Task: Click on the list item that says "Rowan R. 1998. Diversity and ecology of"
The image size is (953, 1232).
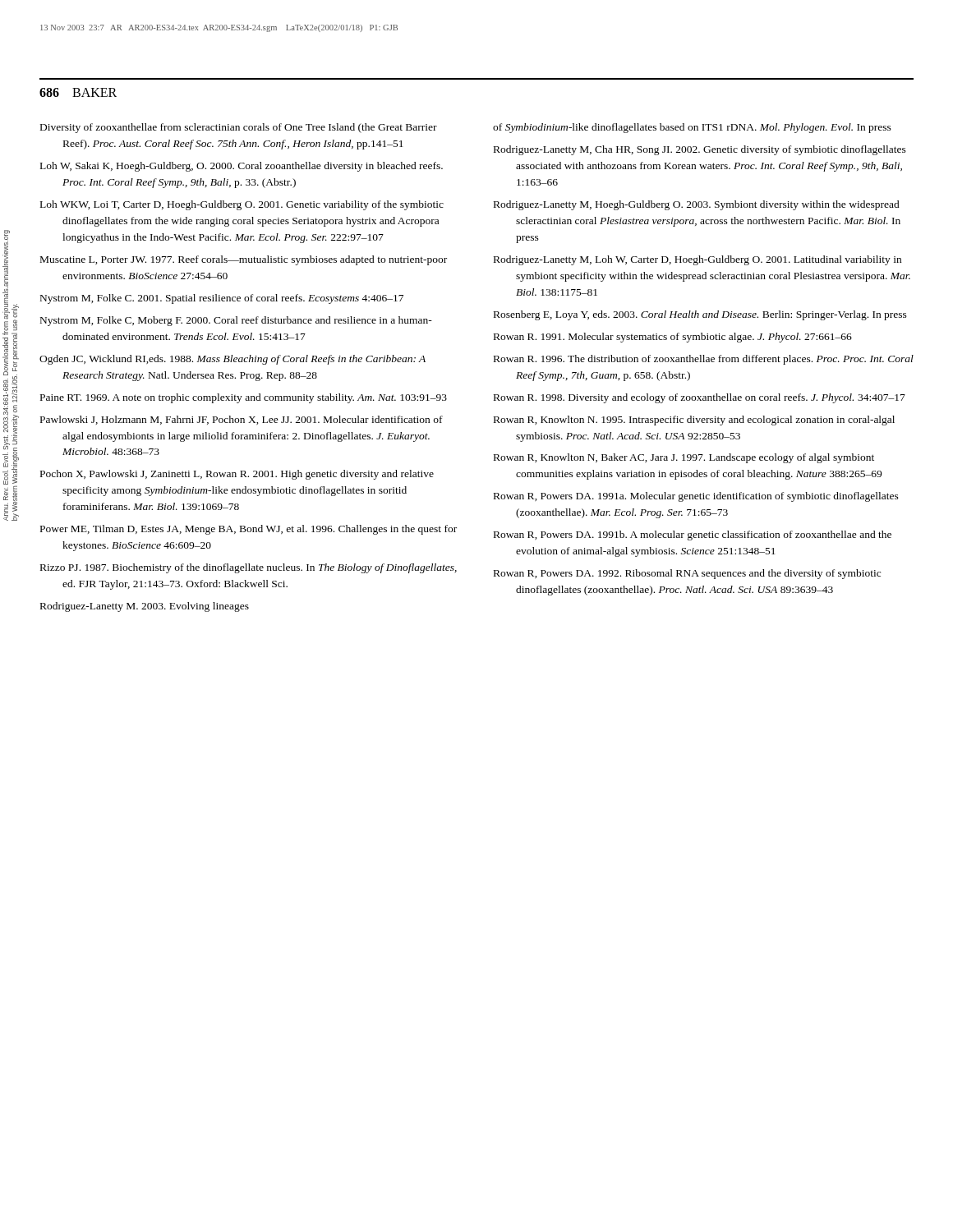Action: point(699,397)
